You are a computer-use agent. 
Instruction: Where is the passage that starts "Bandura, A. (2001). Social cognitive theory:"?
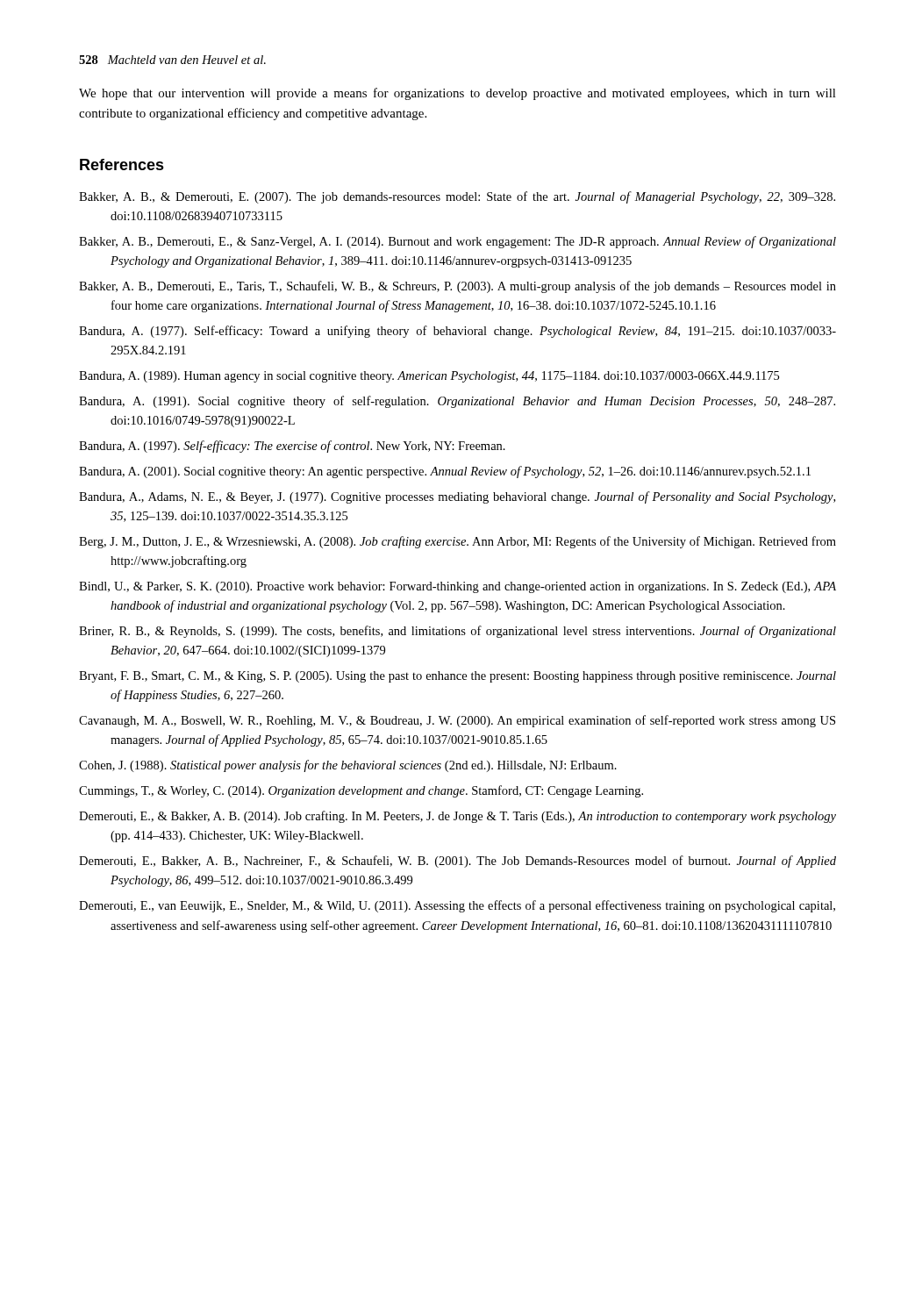(445, 471)
